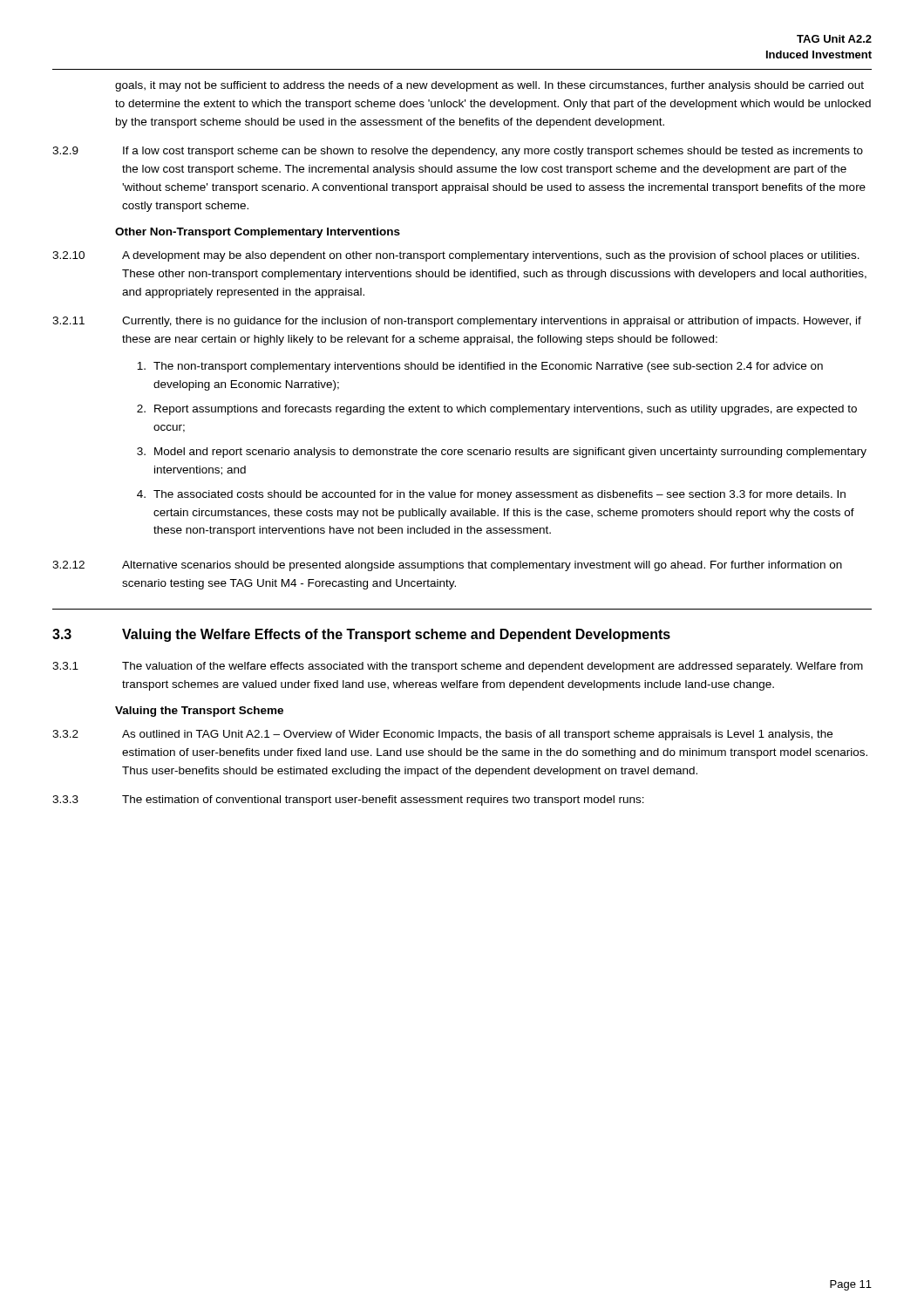
Task: Select the list item with the text "4. The associated costs should be"
Action: point(497,513)
